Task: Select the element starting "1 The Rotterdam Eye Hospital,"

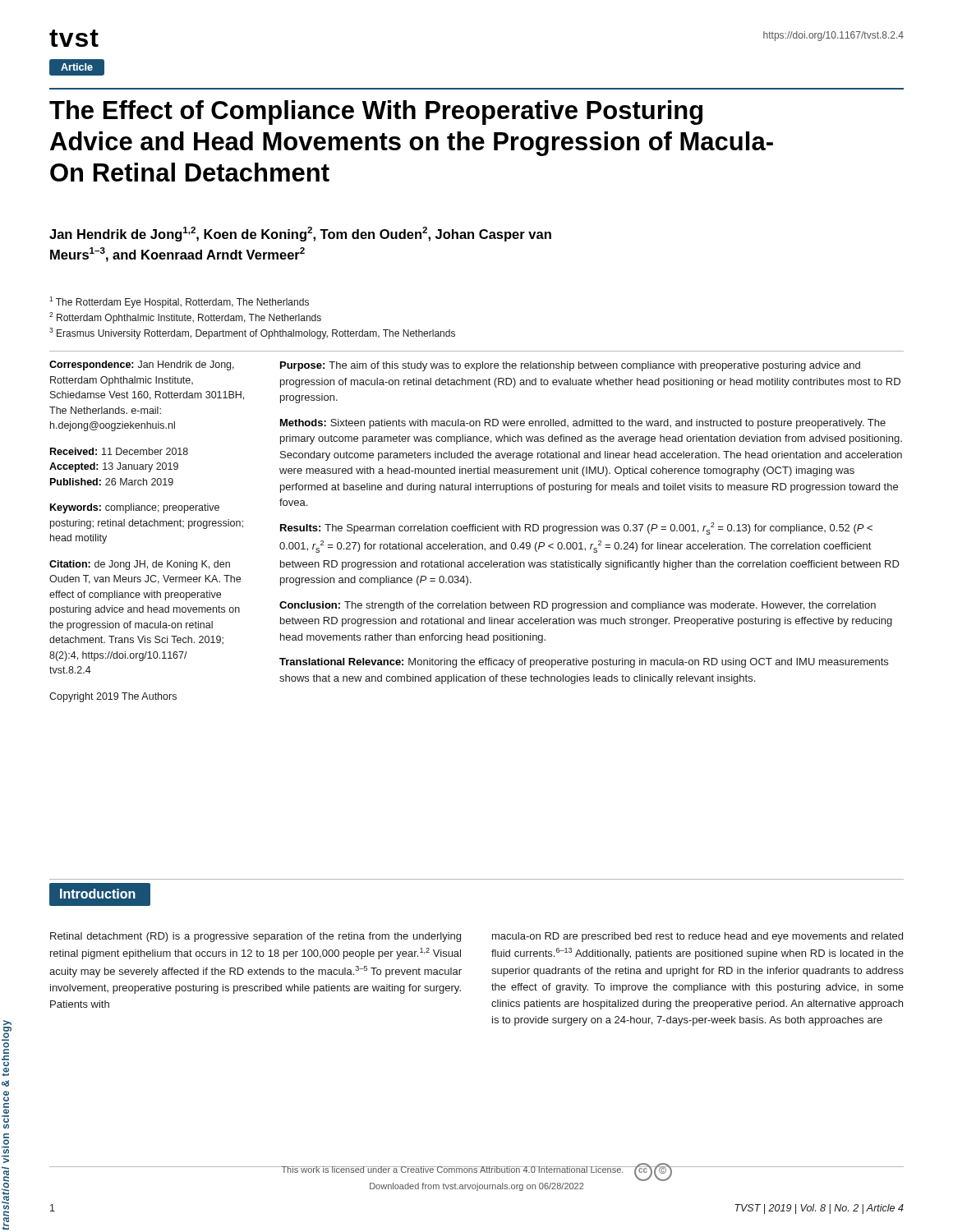Action: 179,302
